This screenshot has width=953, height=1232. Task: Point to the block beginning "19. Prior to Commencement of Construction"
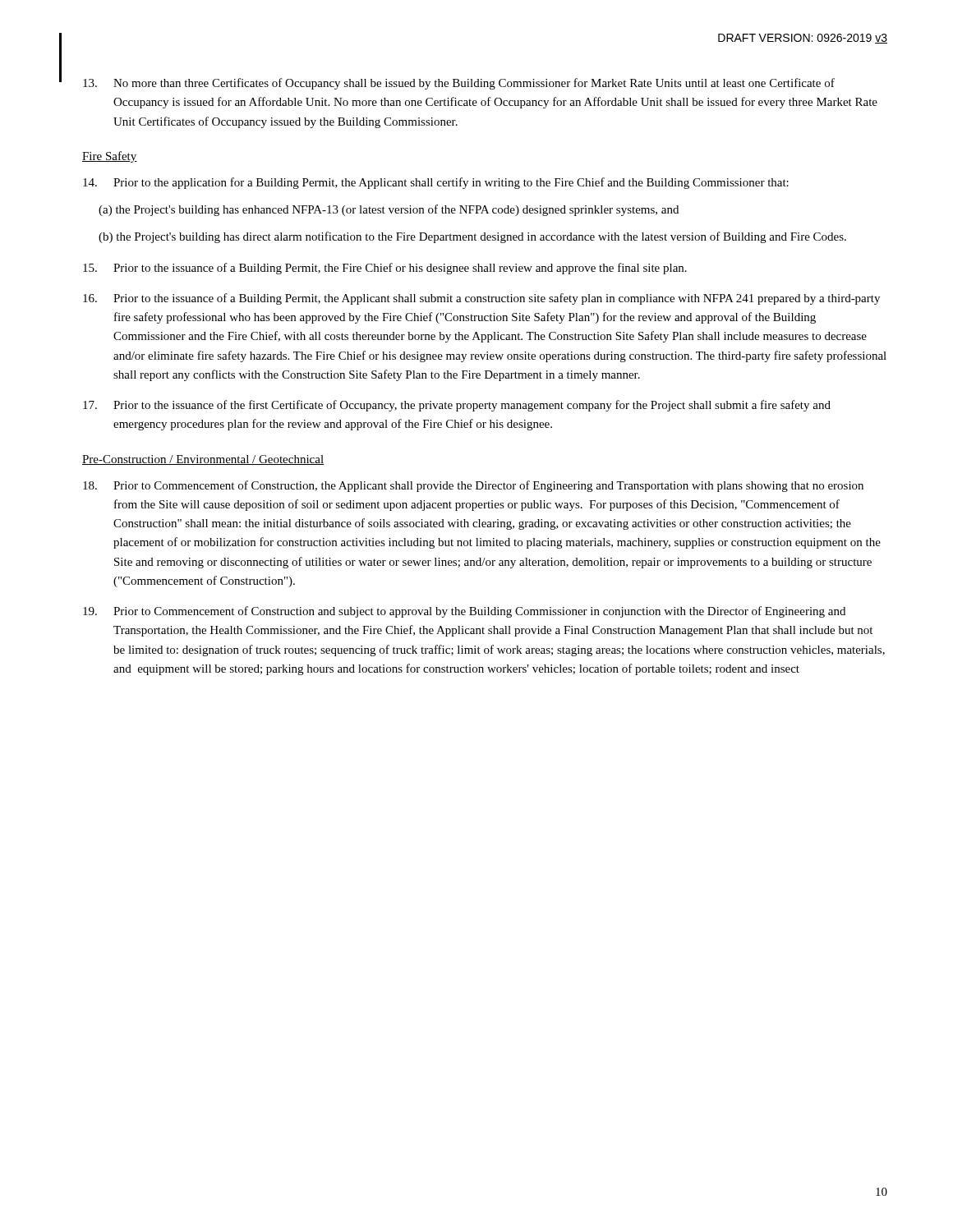pyautogui.click(x=485, y=640)
